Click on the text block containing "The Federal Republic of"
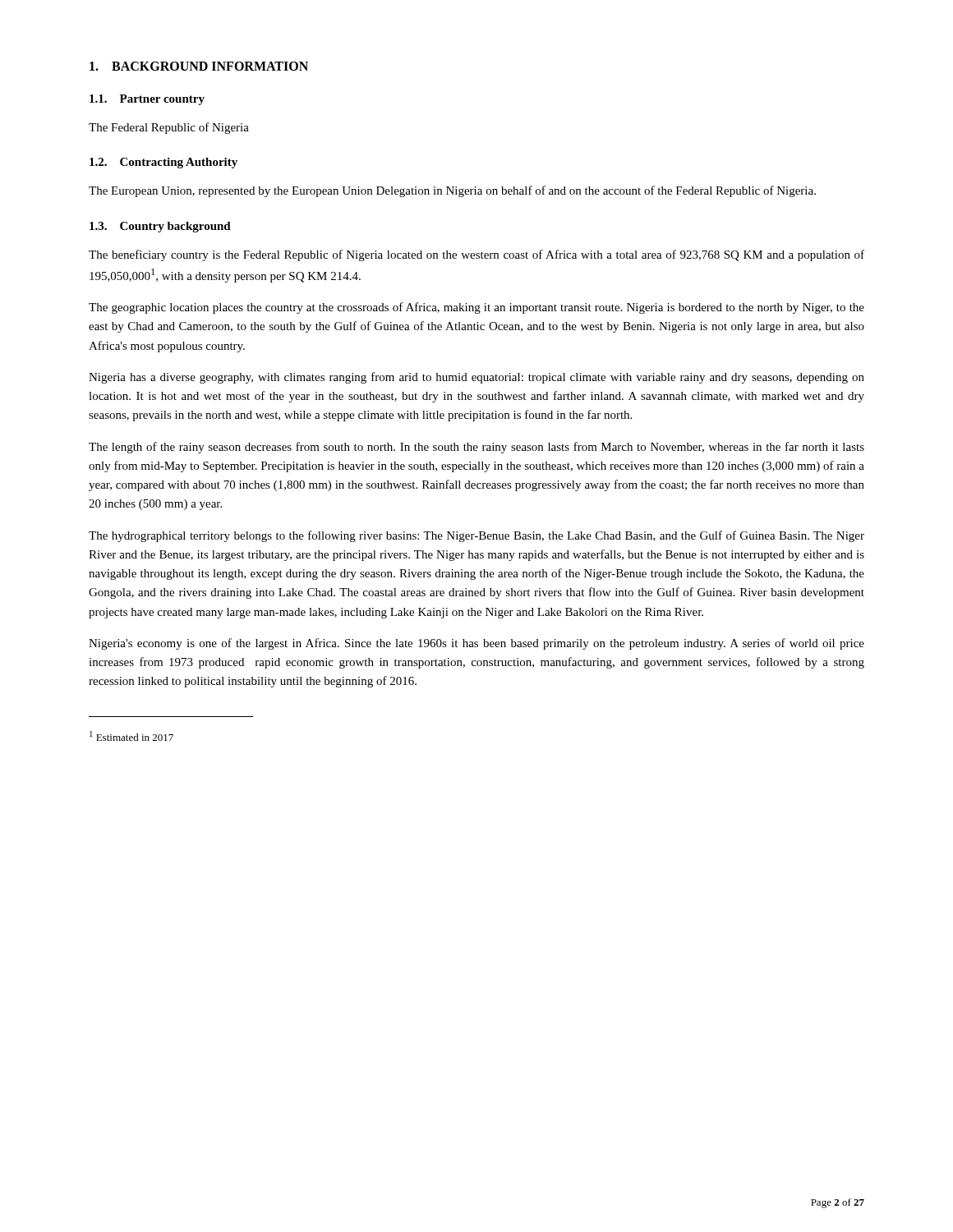Viewport: 953px width, 1232px height. point(169,128)
